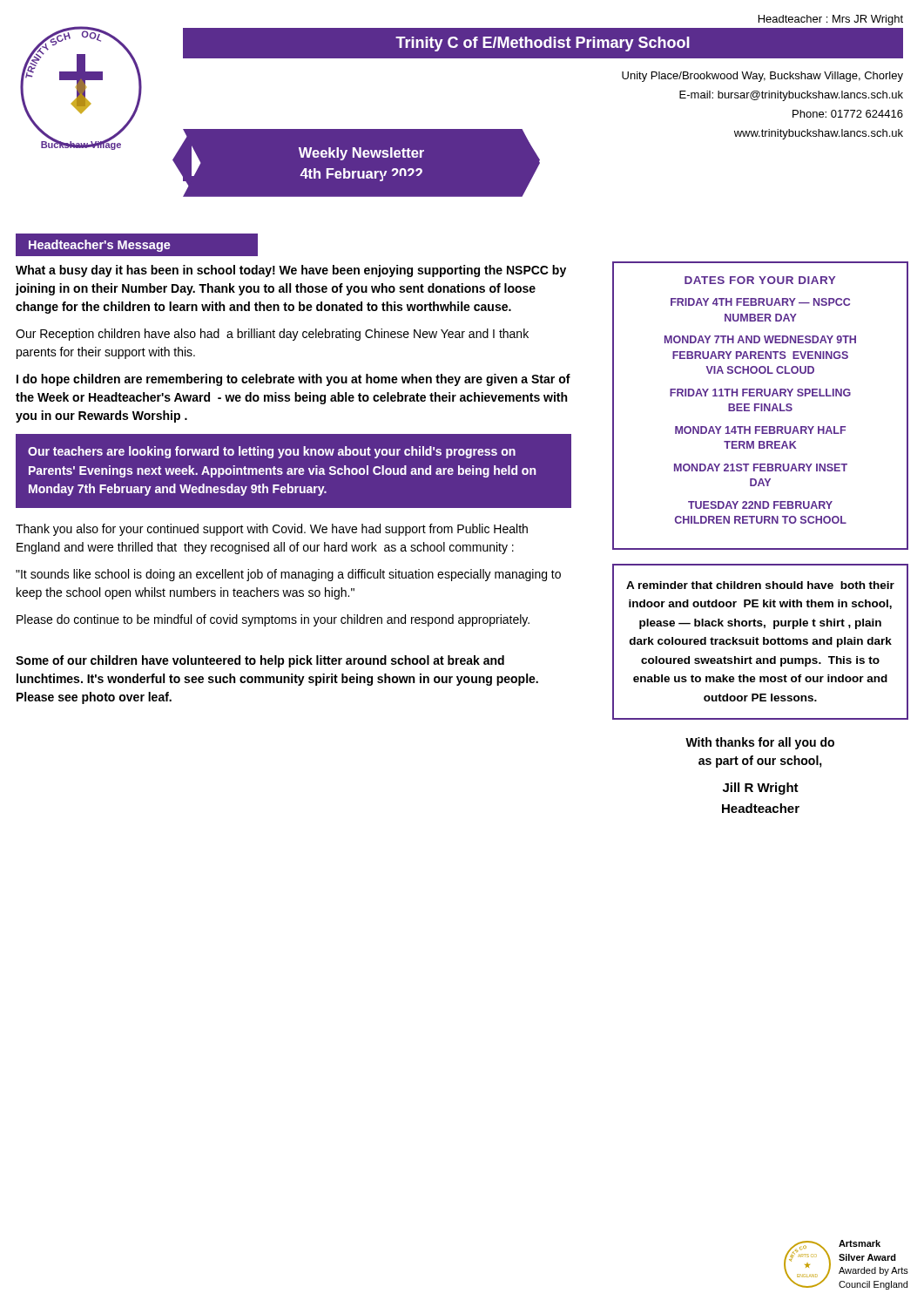Point to the text block starting "Weekly Newsletter4th February 2022"
924x1307 pixels.
[361, 163]
